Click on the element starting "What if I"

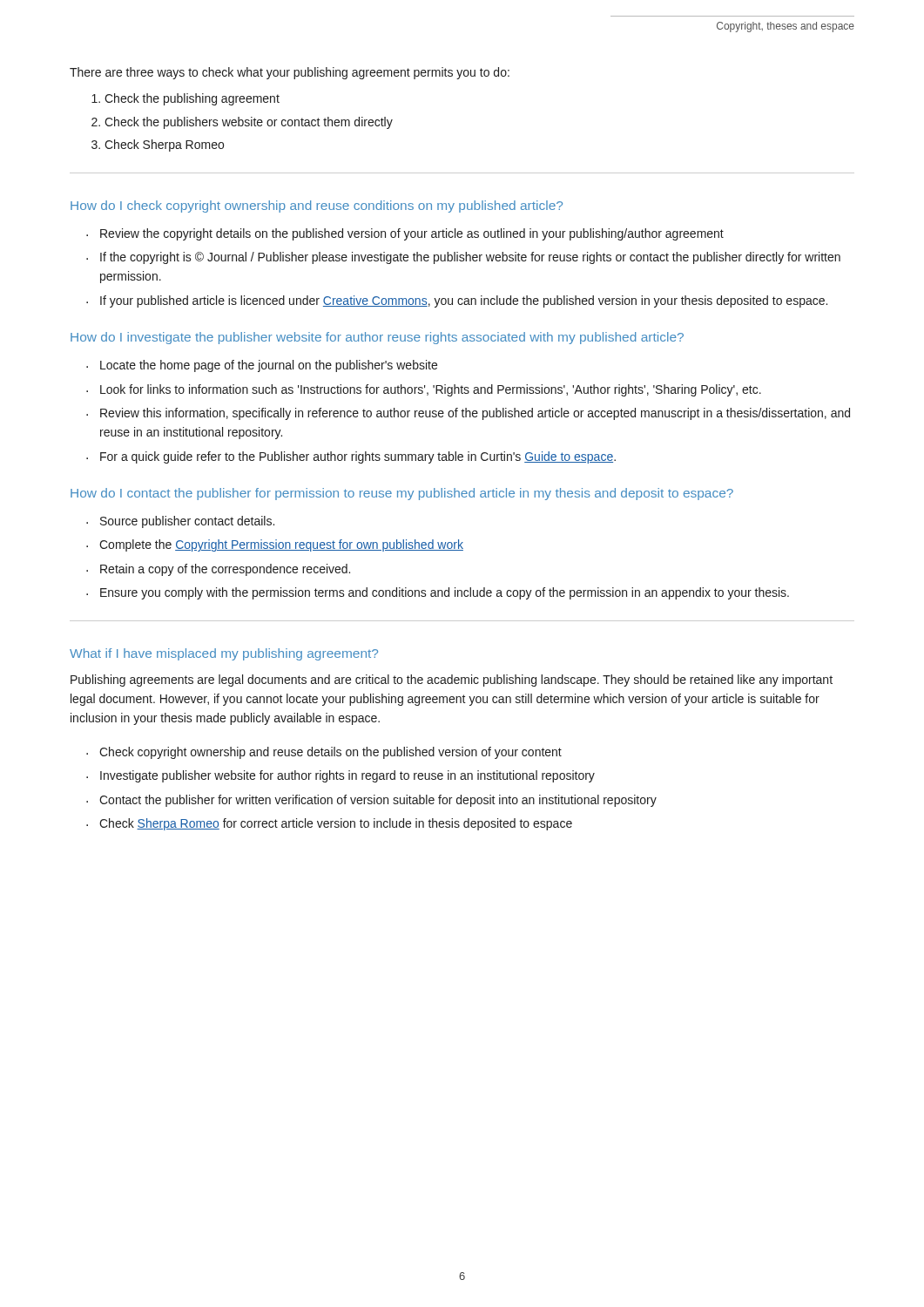(x=224, y=653)
